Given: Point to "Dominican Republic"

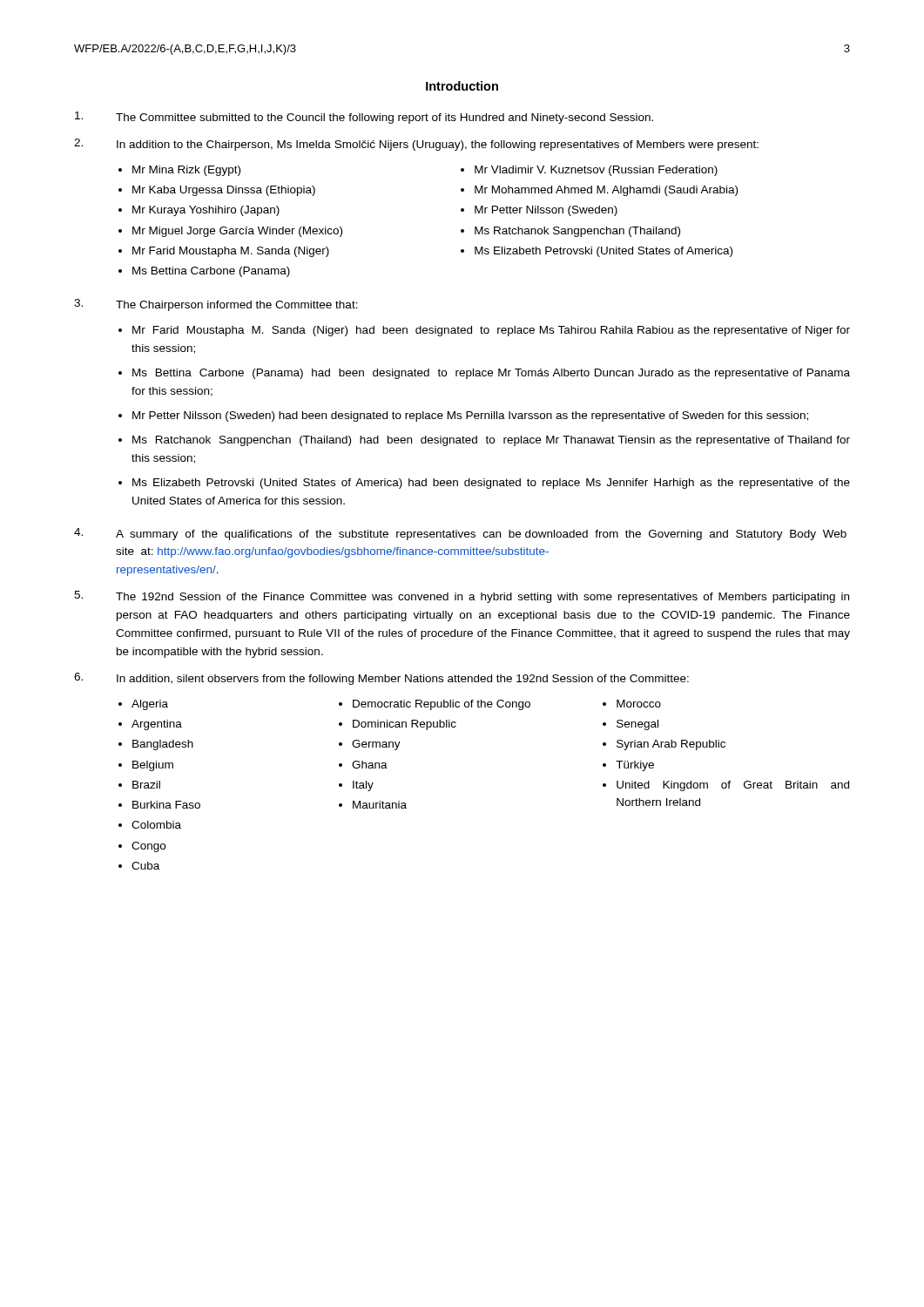Looking at the screenshot, I should pyautogui.click(x=404, y=724).
